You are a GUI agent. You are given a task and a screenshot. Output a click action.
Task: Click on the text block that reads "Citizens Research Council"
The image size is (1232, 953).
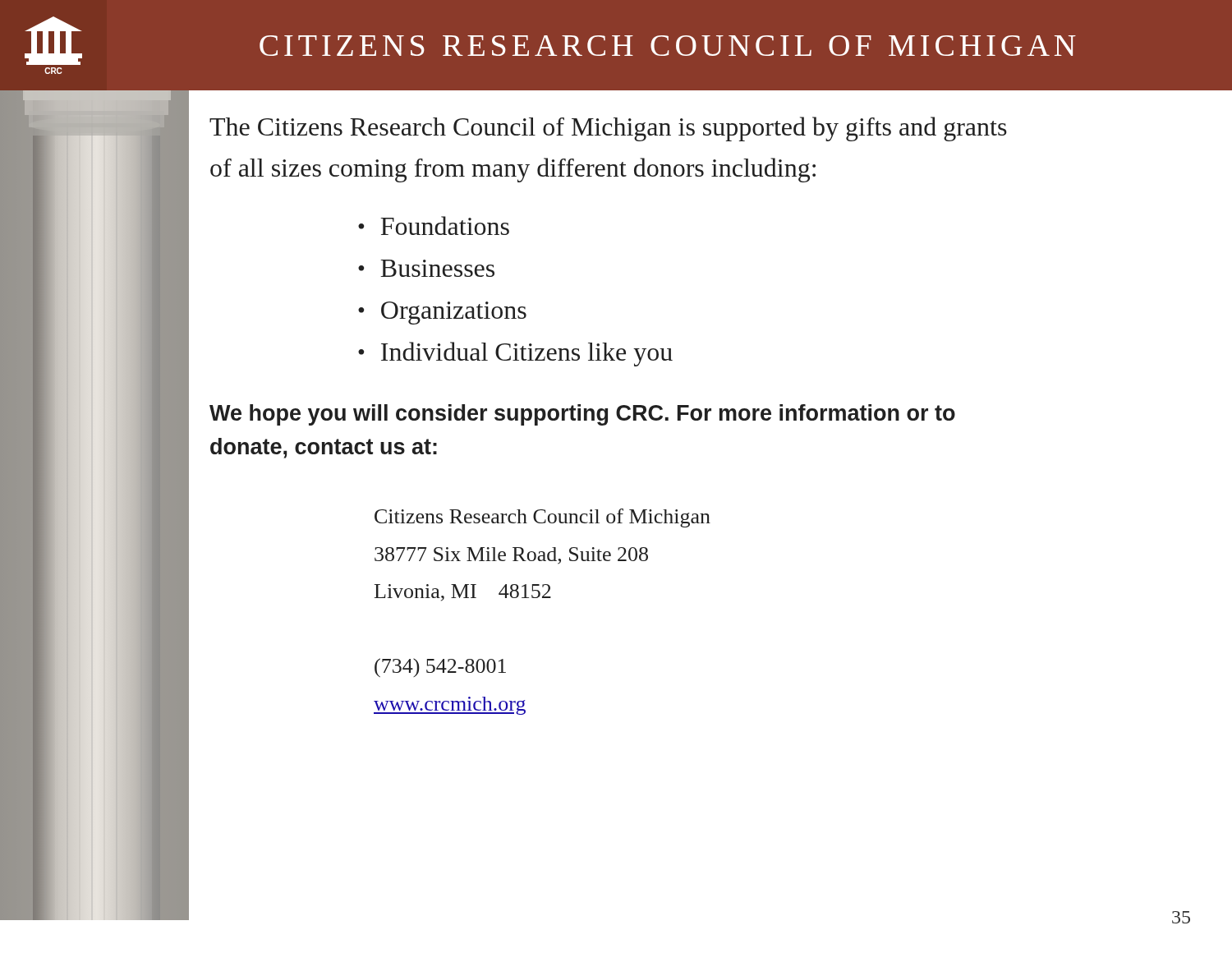tap(542, 518)
